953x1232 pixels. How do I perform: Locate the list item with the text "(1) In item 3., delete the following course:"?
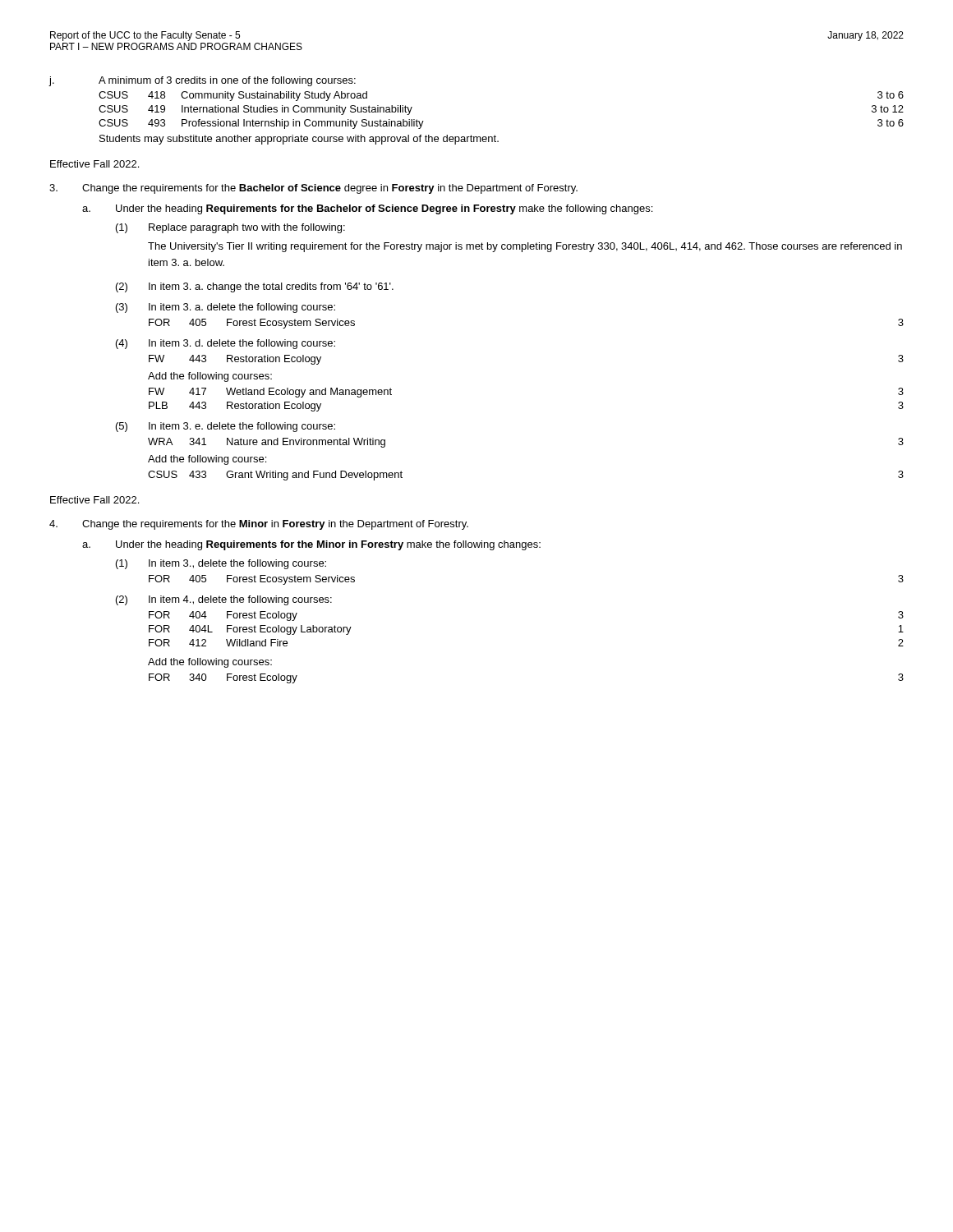coord(221,564)
